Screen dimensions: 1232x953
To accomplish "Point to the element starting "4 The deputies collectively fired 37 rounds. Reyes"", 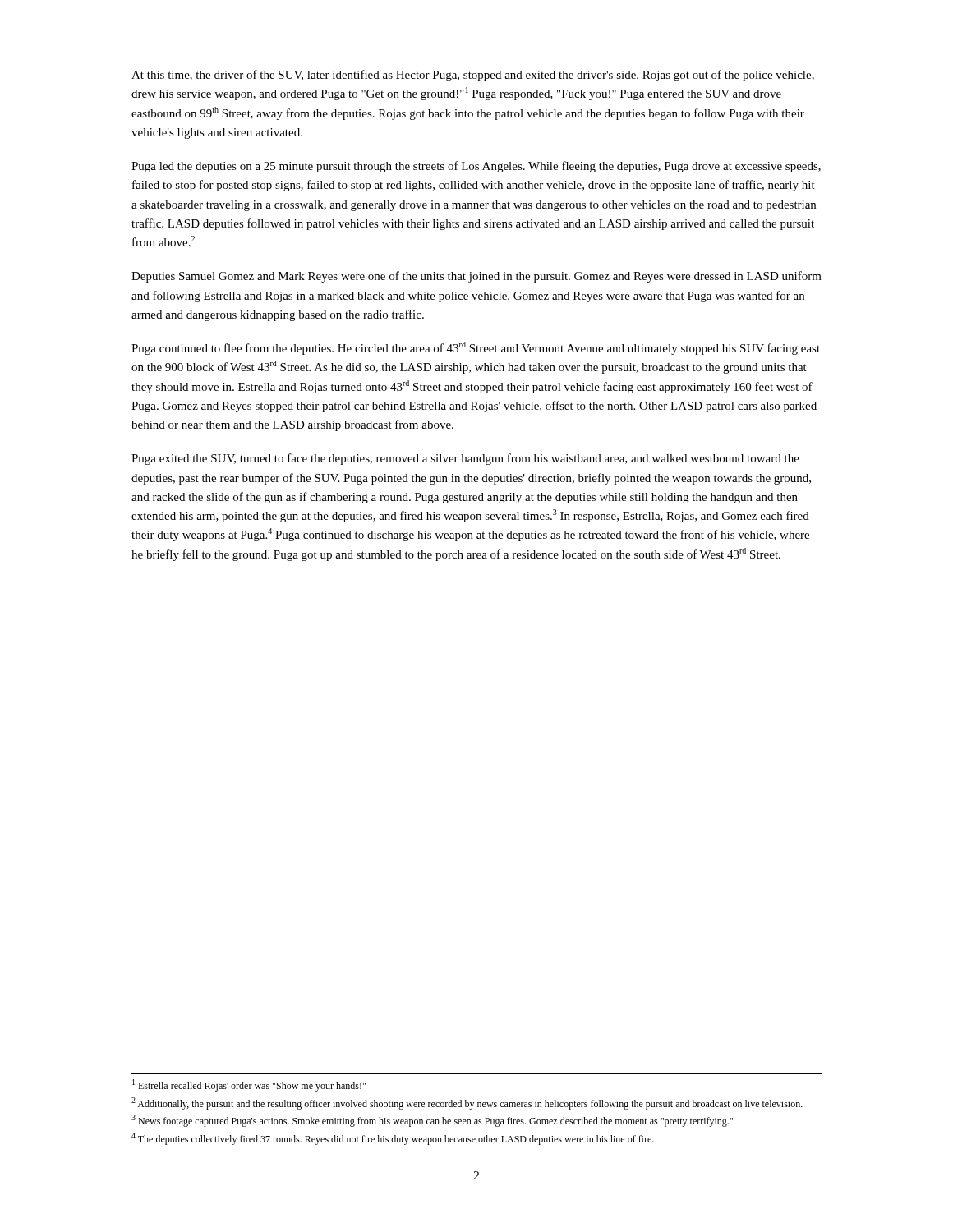I will tap(393, 1138).
